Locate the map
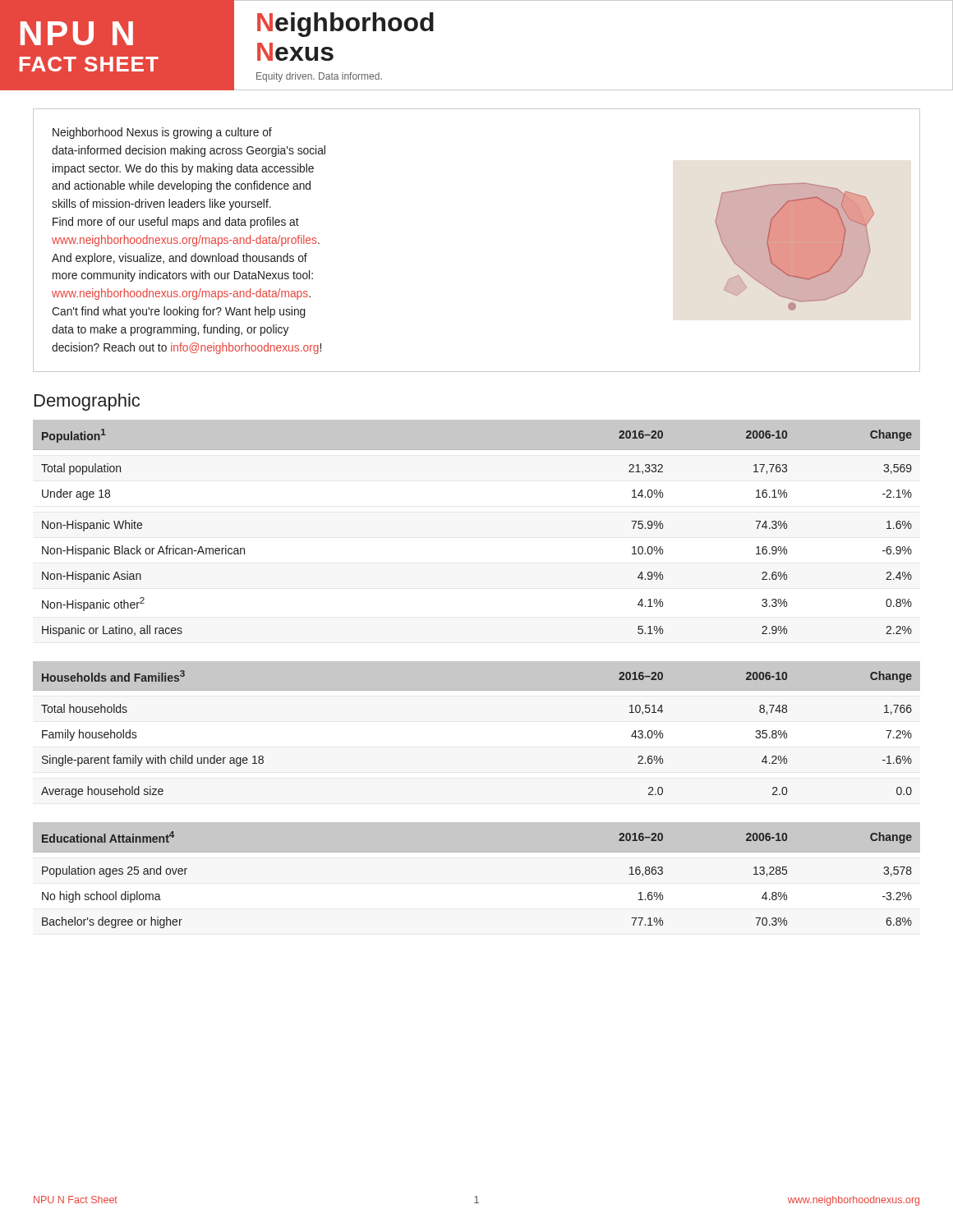This screenshot has width=953, height=1232. [792, 240]
